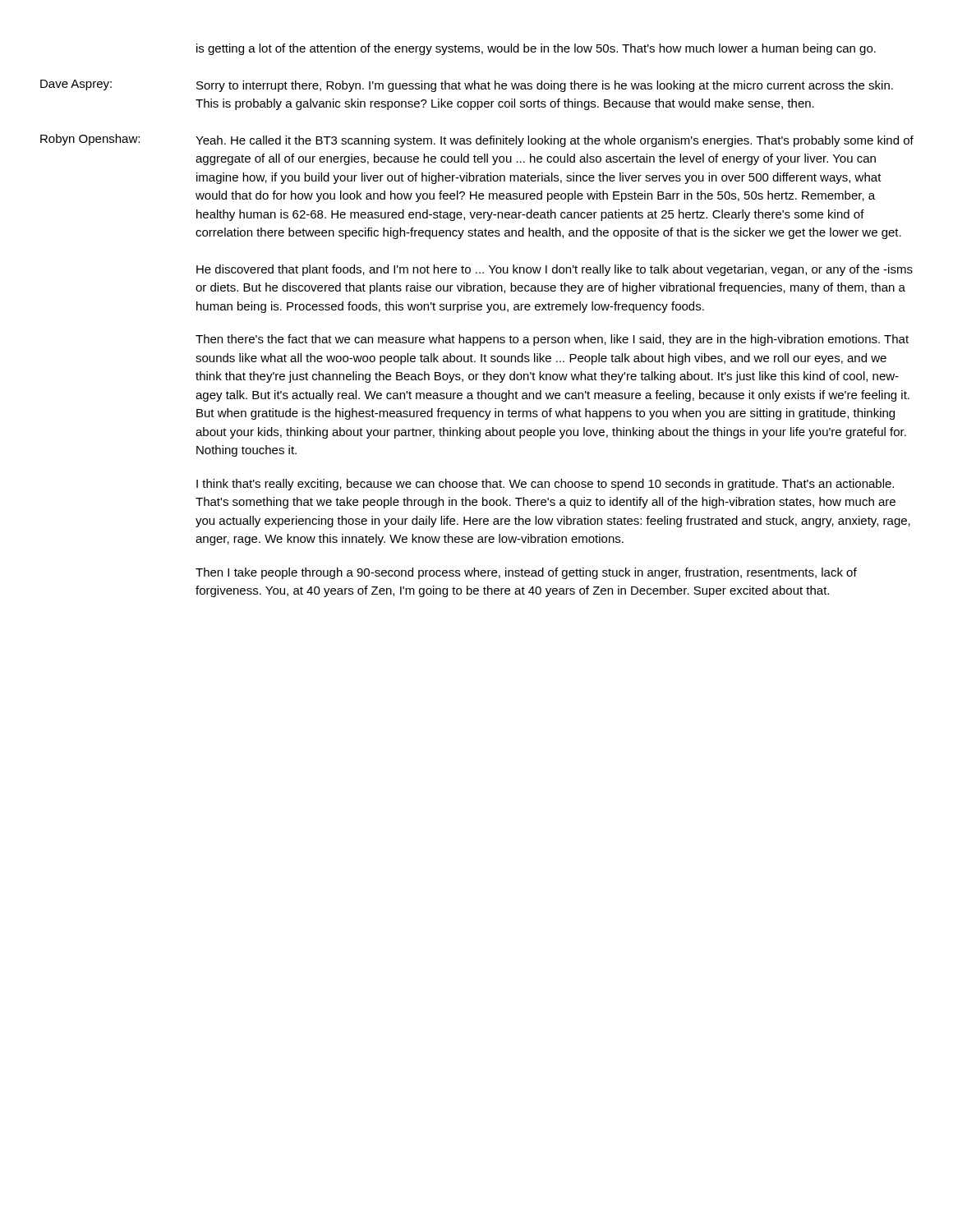This screenshot has width=953, height=1232.
Task: Locate the text block starting "Robyn Openshaw: Yeah. He called it the BT3"
Action: [x=476, y=186]
